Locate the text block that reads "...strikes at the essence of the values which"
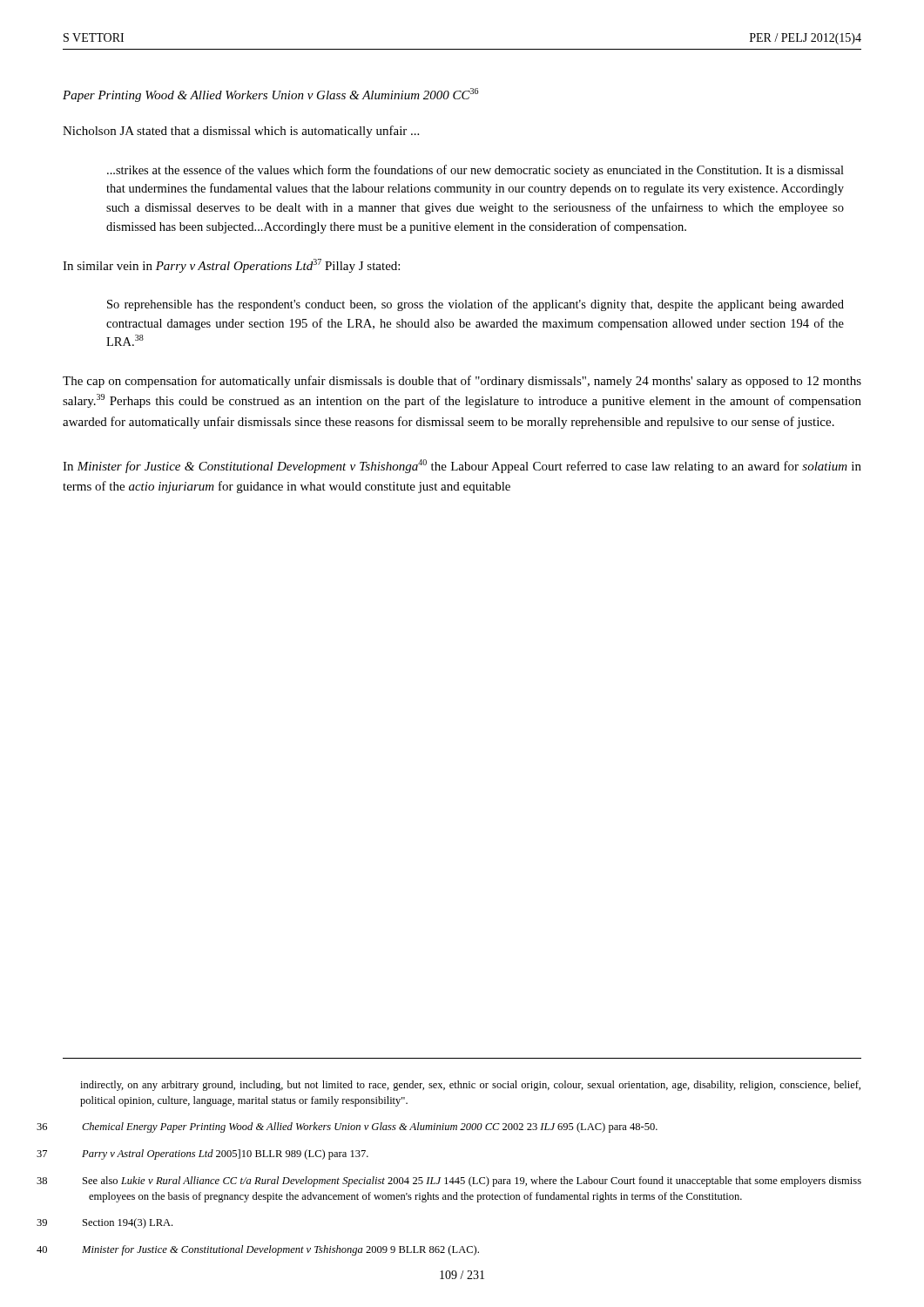The image size is (924, 1307). tap(475, 198)
